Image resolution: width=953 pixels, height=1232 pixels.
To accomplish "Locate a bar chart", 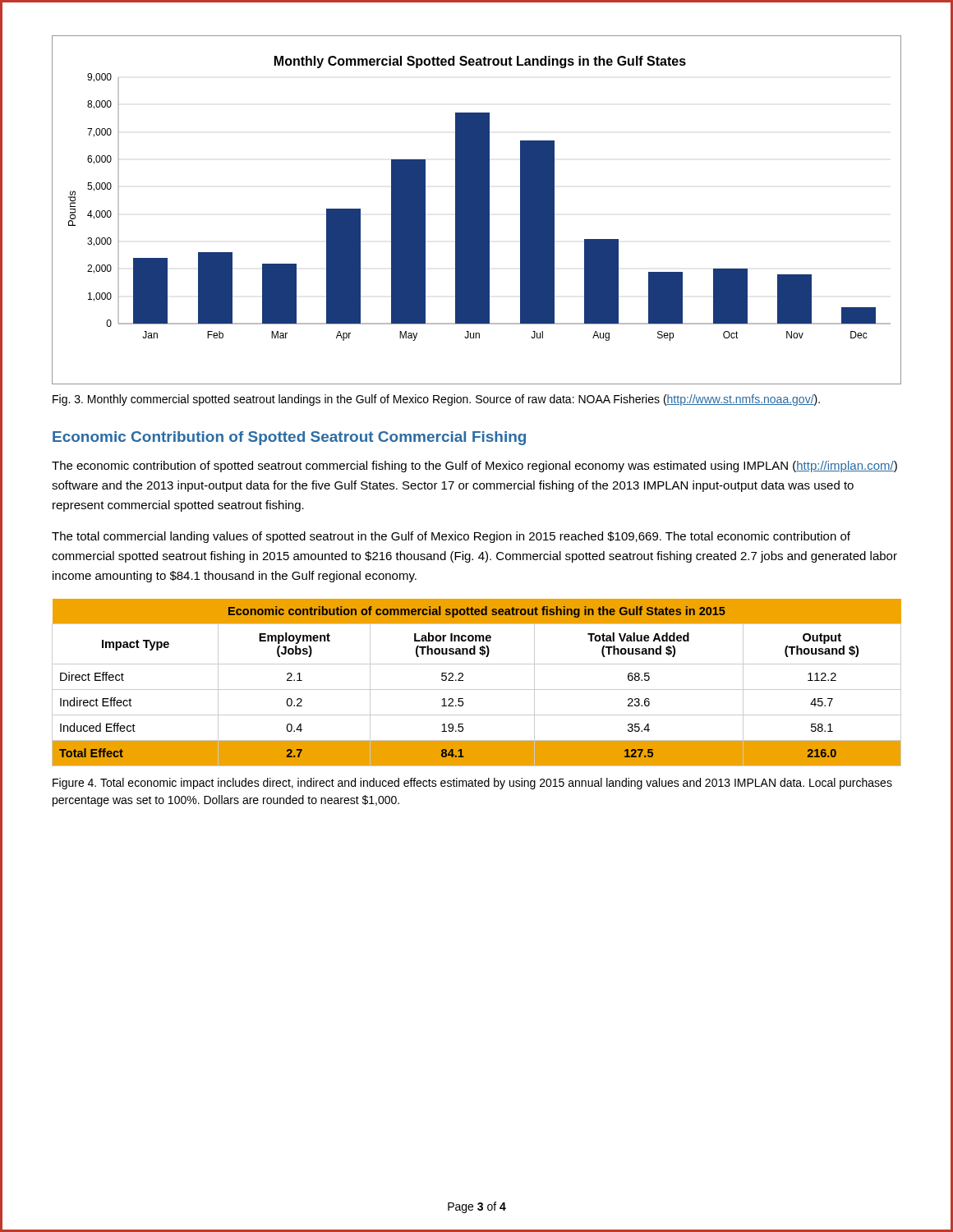I will (476, 210).
